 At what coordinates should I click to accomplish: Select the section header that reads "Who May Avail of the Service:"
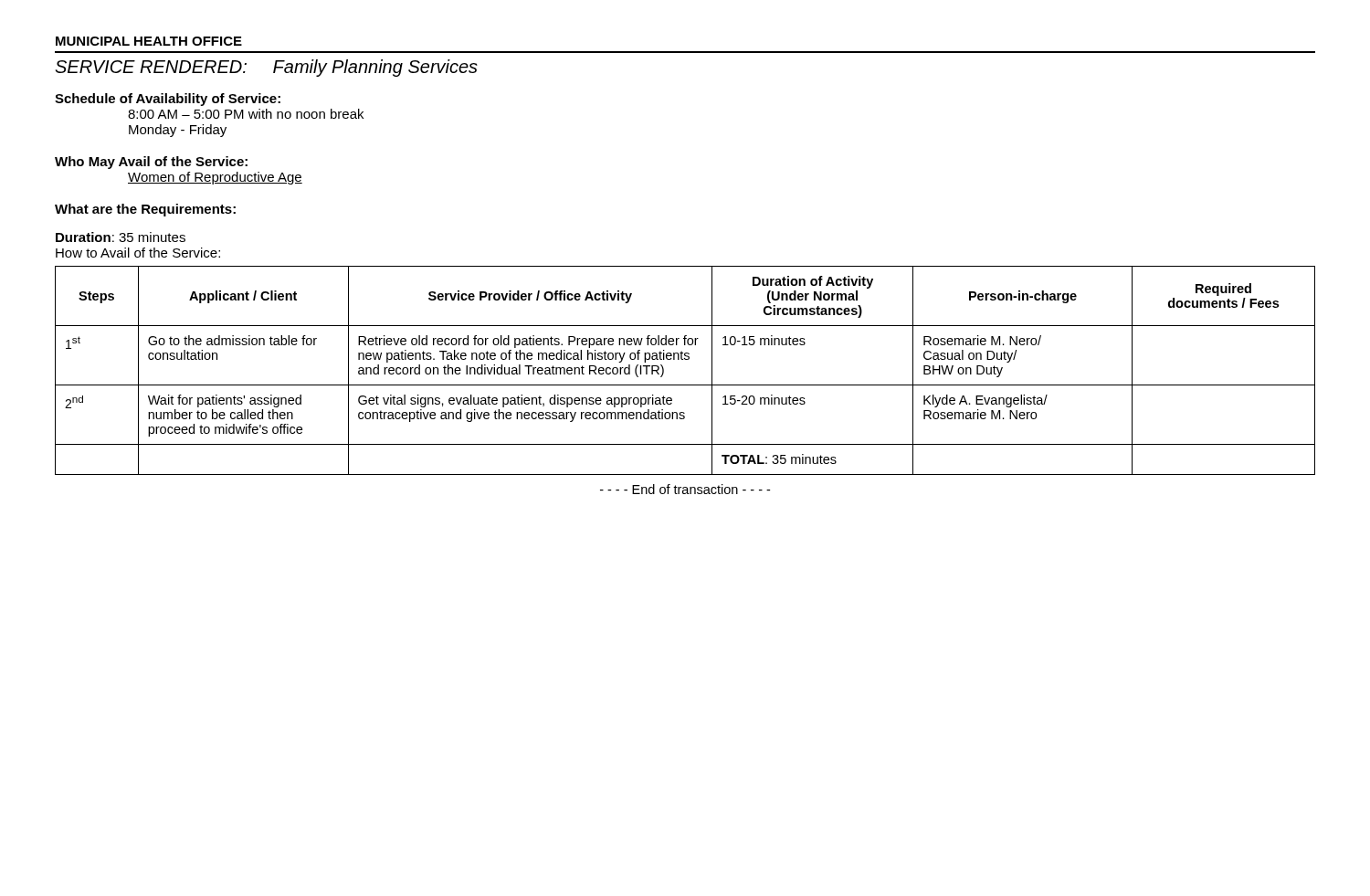pos(152,161)
